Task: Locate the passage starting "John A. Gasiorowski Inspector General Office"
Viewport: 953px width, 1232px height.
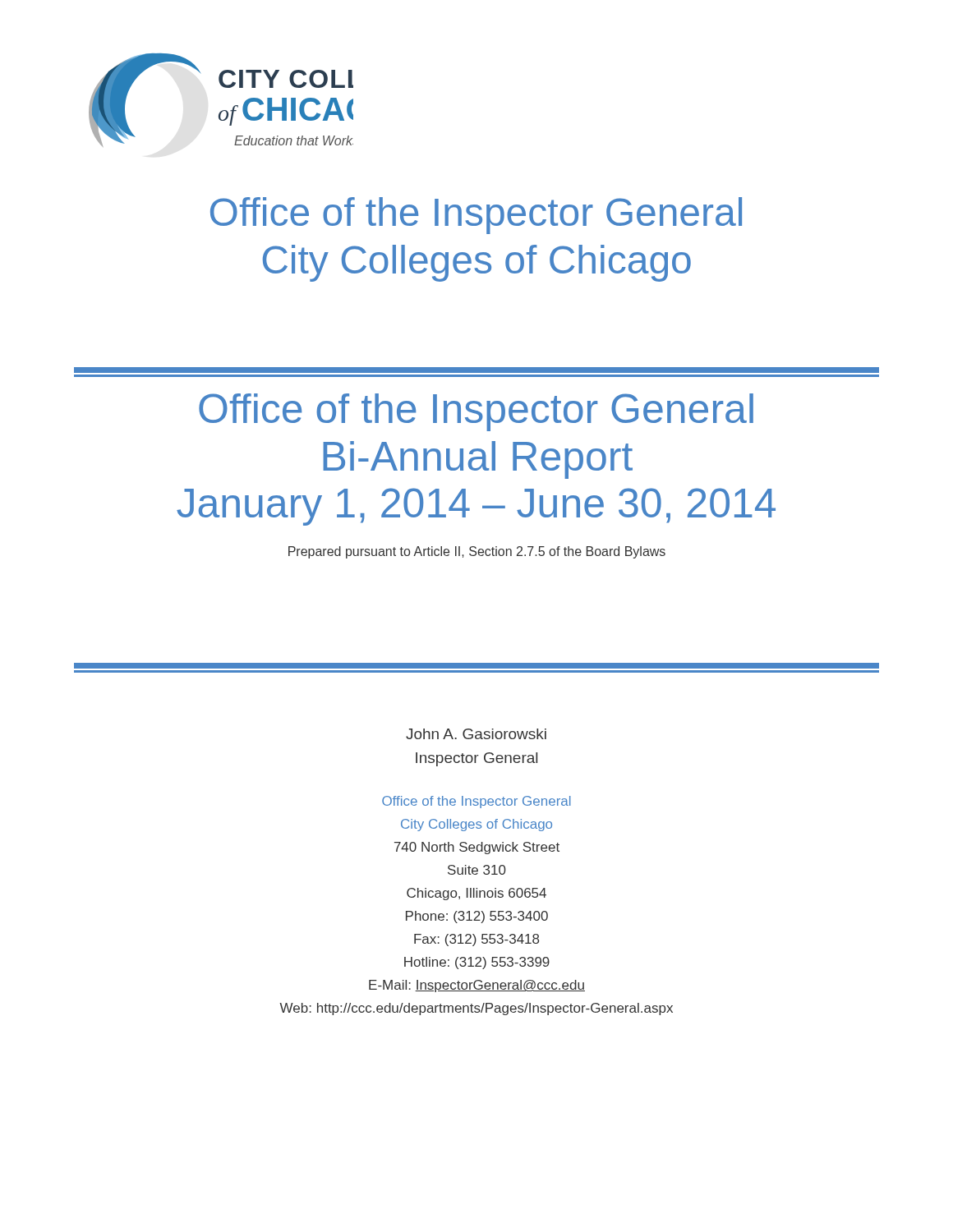Action: pyautogui.click(x=476, y=872)
